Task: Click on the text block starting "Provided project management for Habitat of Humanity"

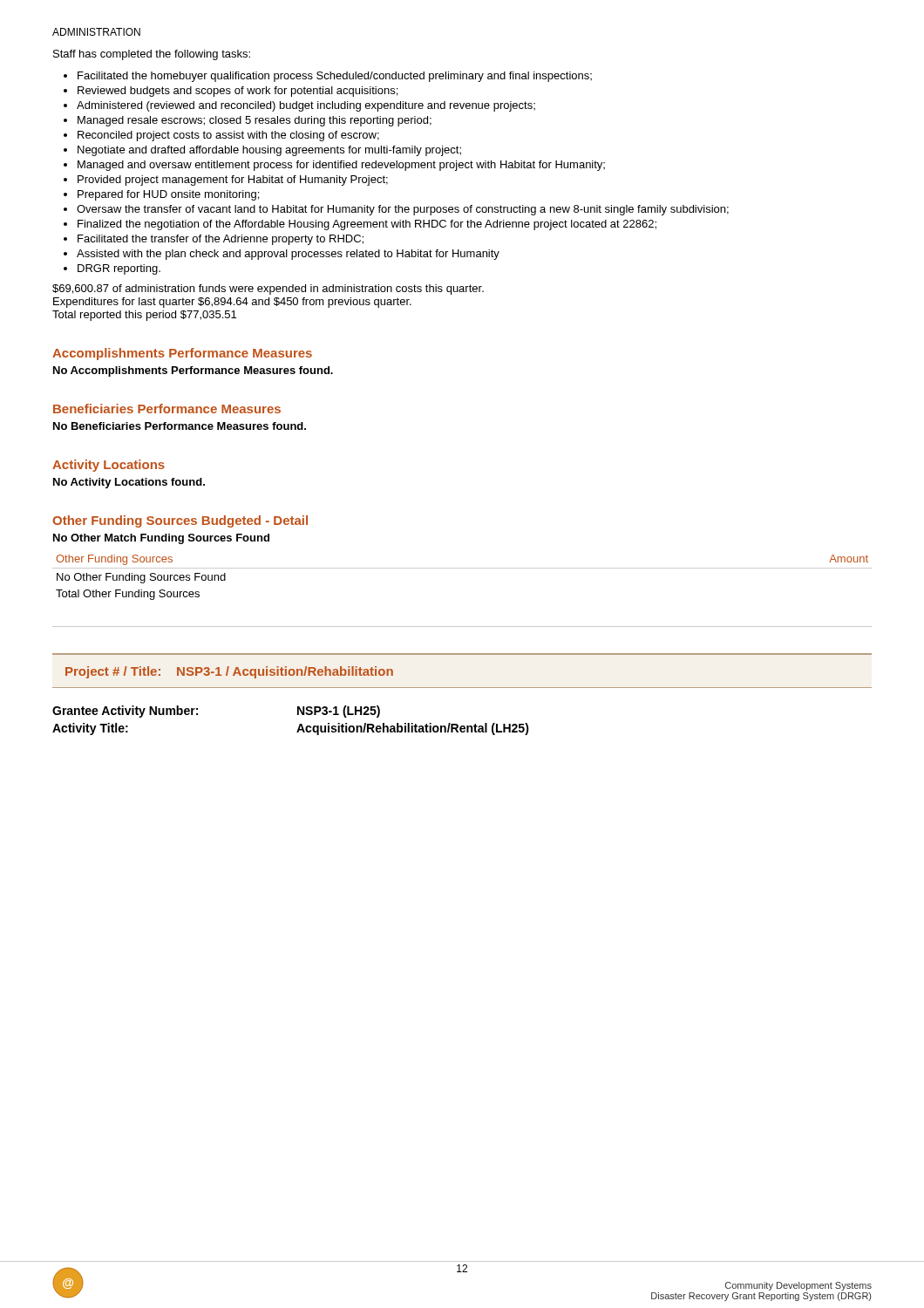Action: tap(233, 179)
